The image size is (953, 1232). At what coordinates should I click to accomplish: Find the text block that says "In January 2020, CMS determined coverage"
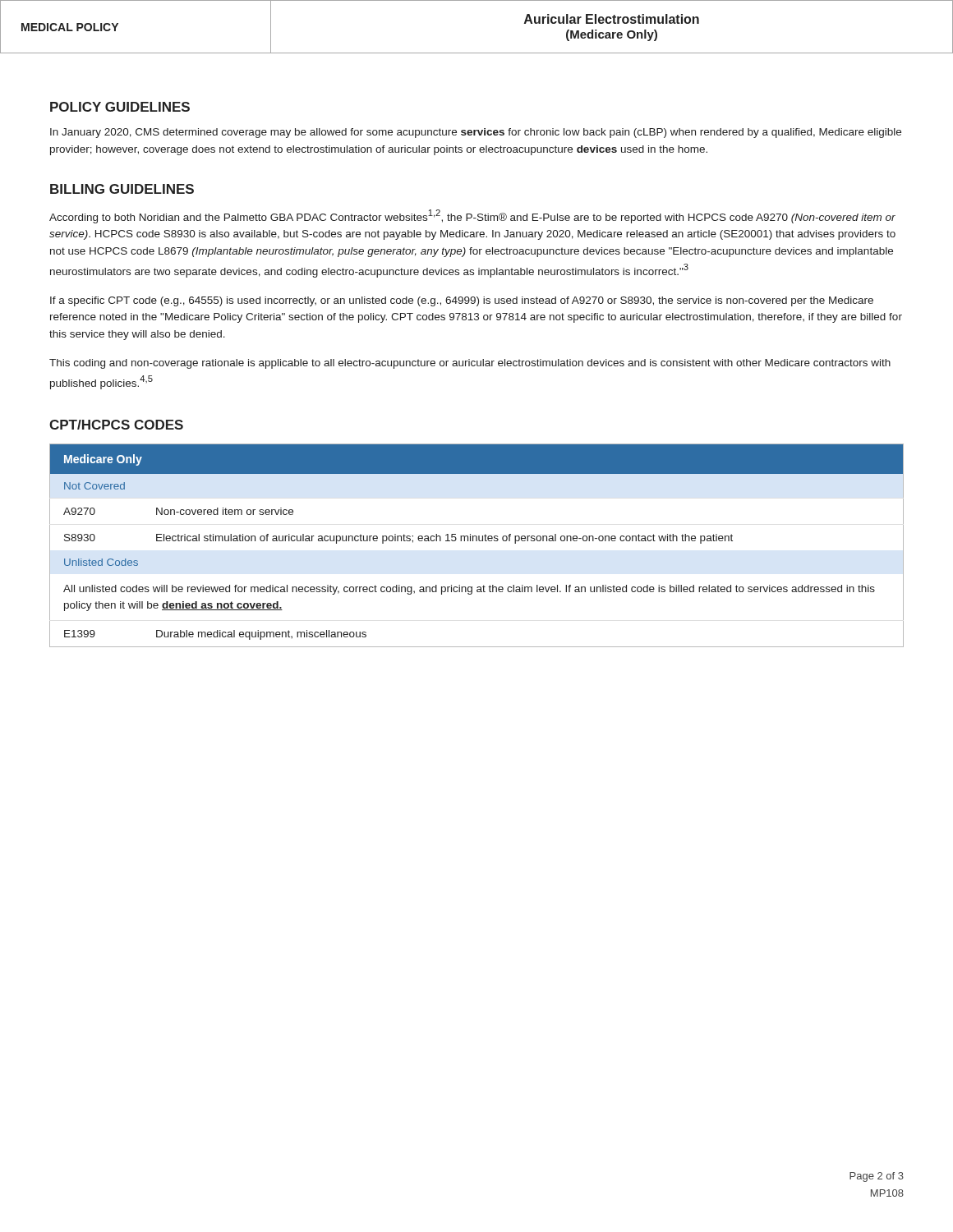tap(476, 140)
